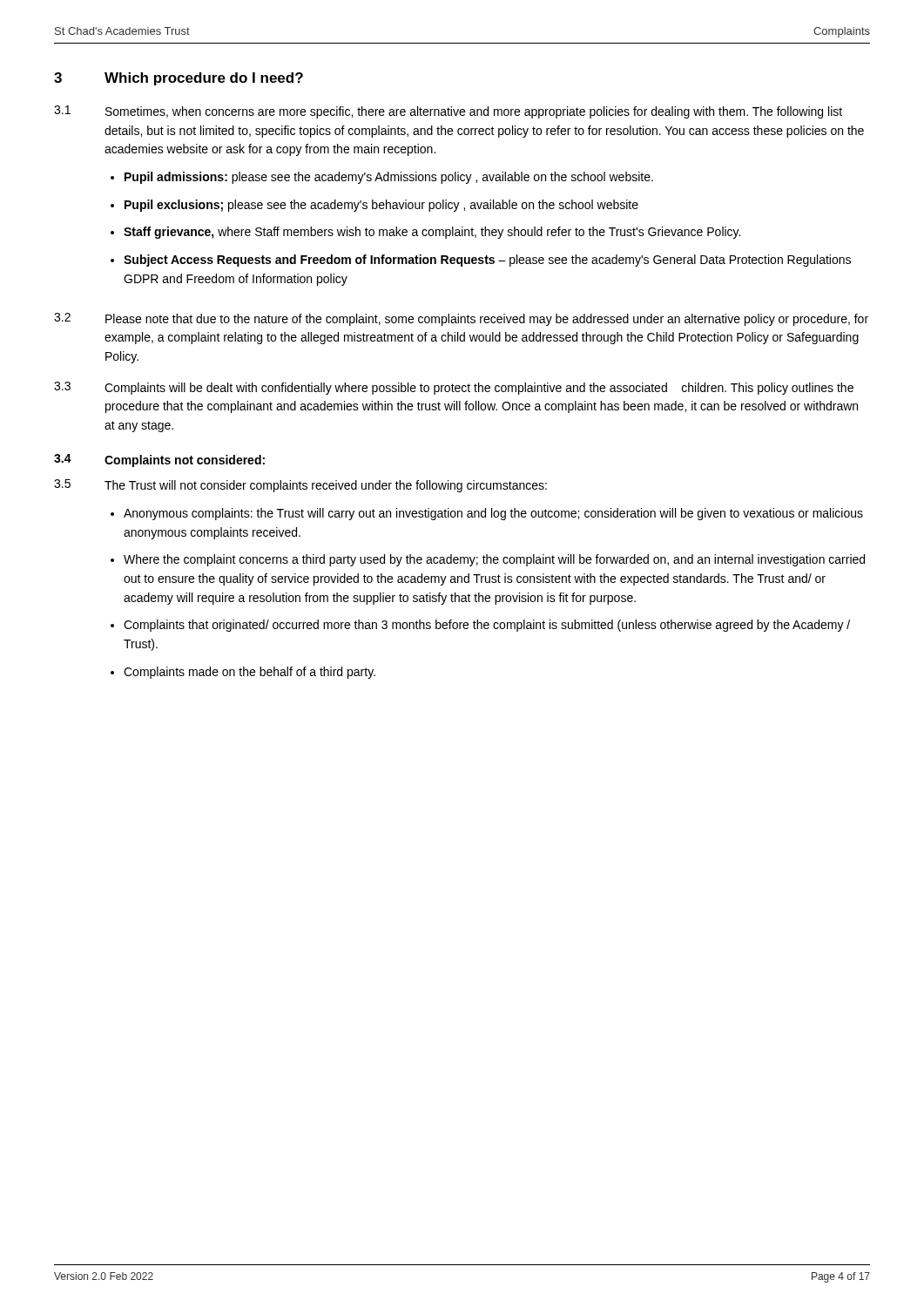Locate the block of text that opens with "5 The Trust"

click(x=462, y=584)
